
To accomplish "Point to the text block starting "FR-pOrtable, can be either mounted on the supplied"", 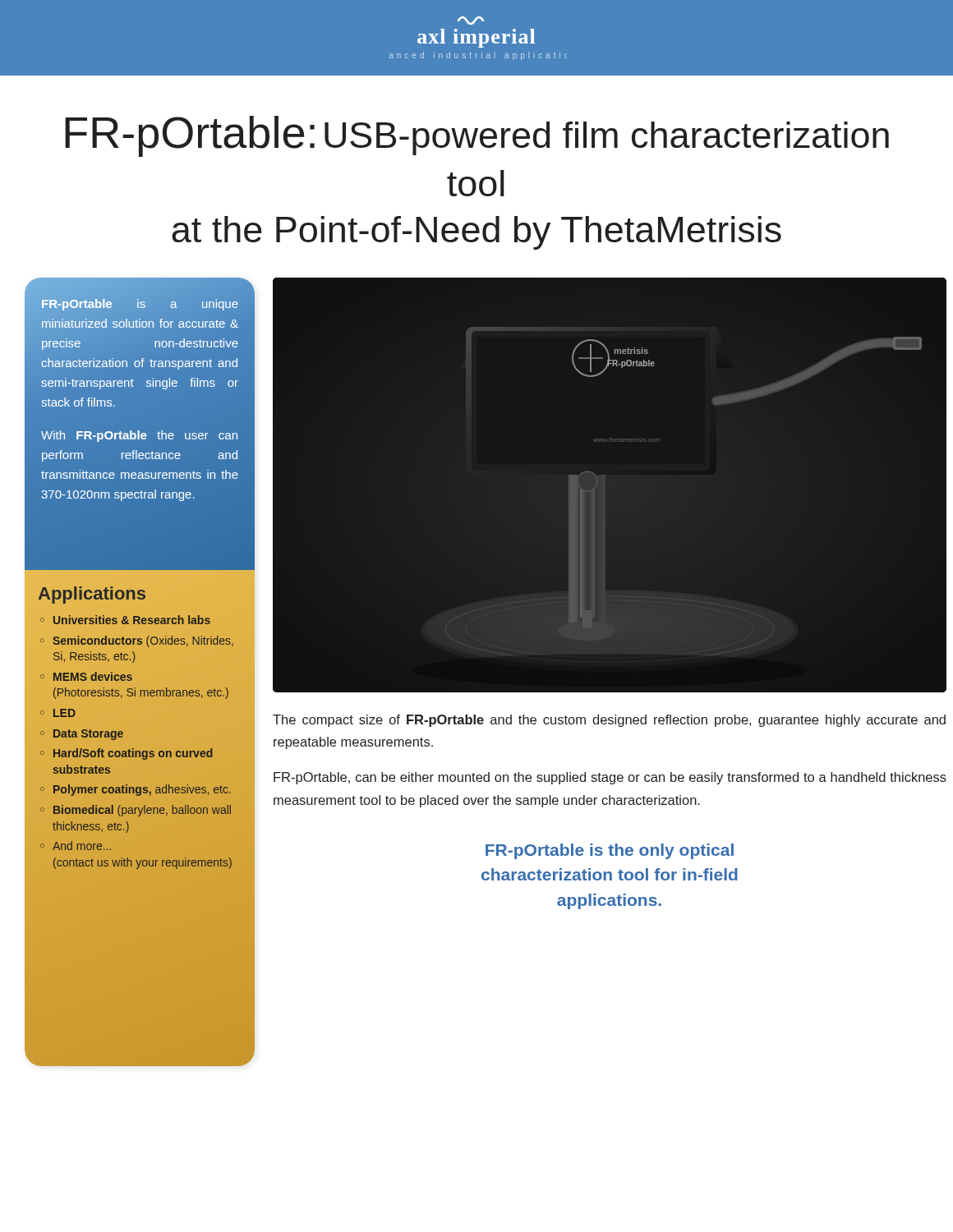I will pyautogui.click(x=610, y=789).
